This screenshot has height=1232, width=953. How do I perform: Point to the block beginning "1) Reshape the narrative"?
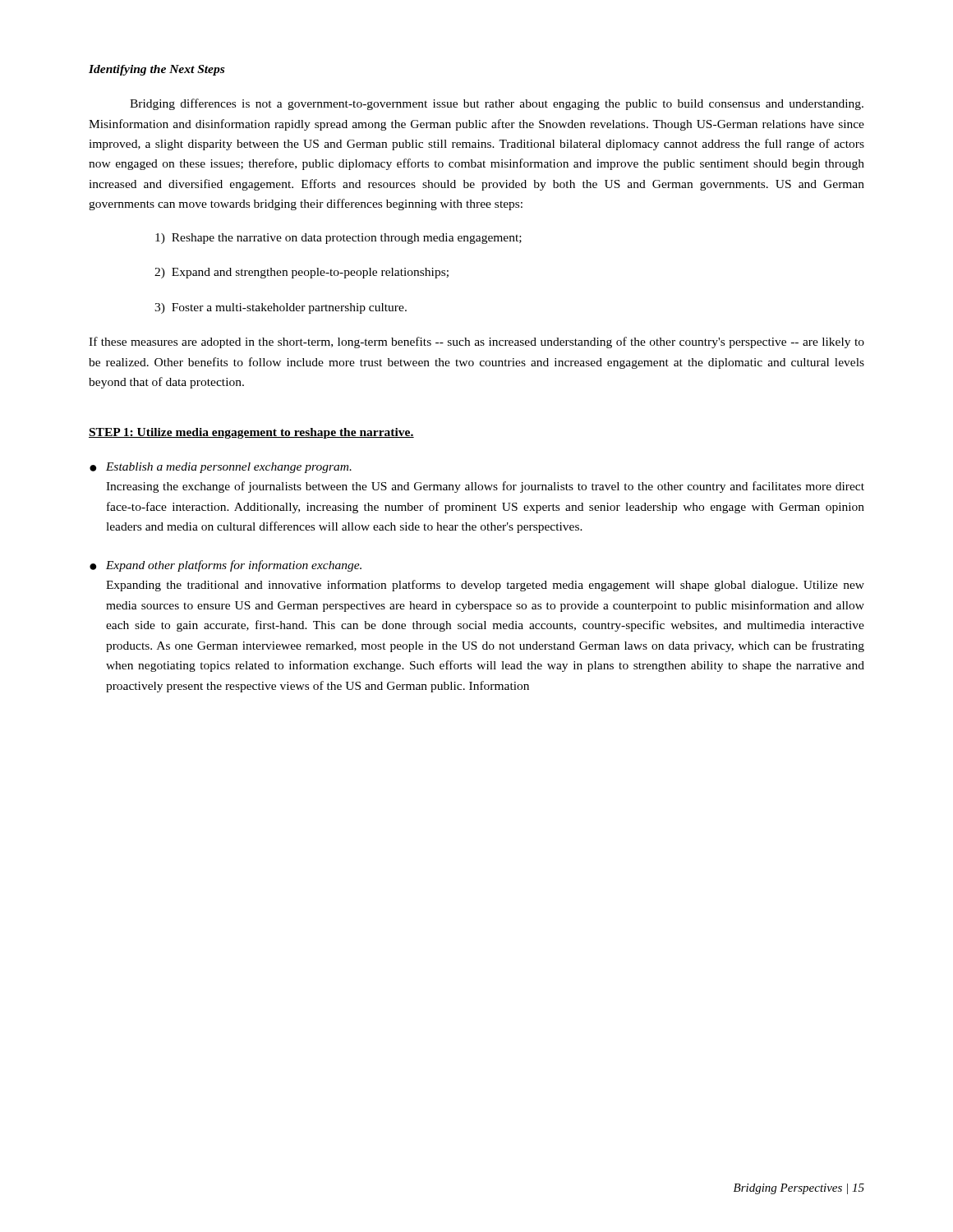[x=338, y=237]
